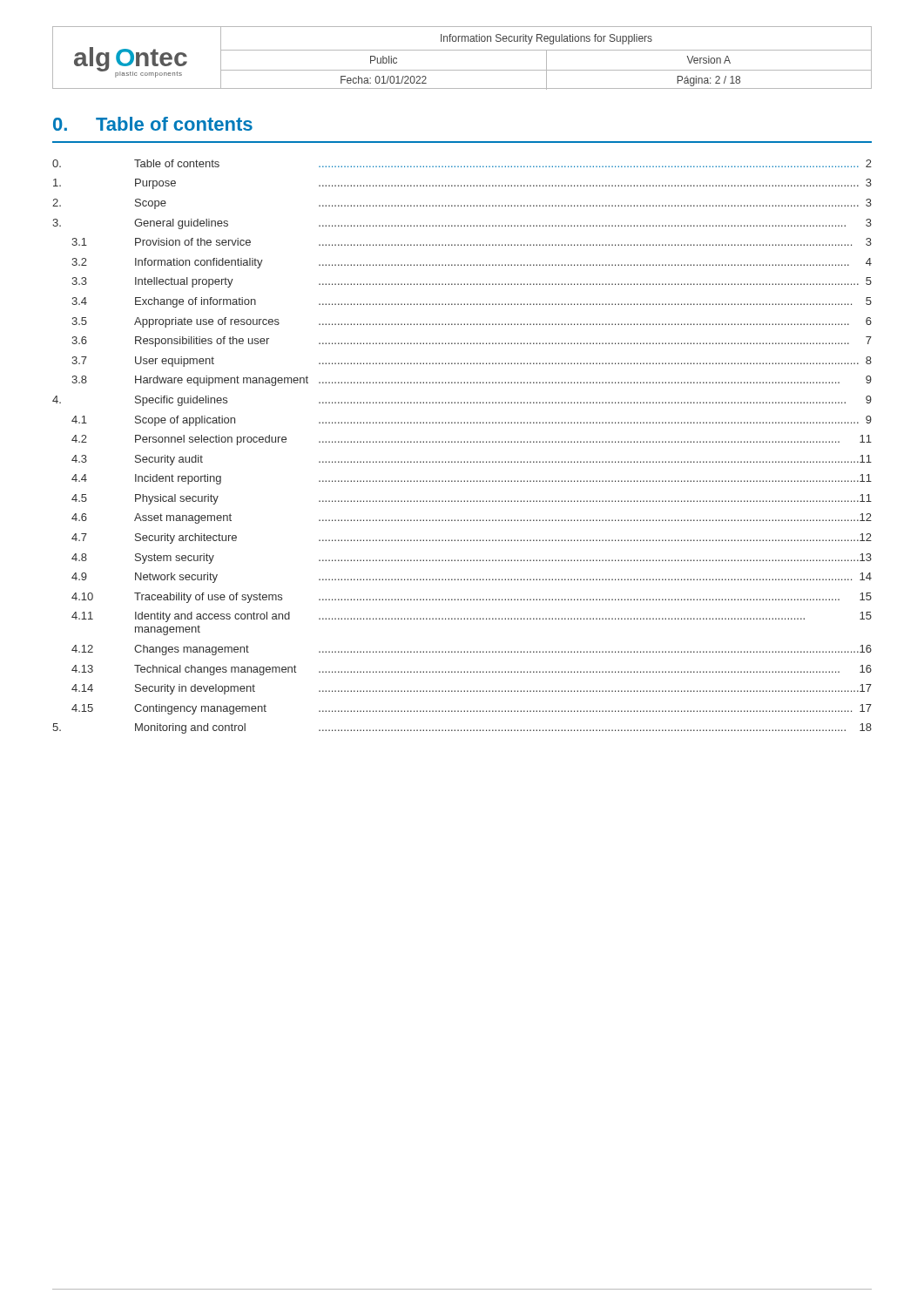Click on the passage starting "4.3 Security audit"
Viewport: 924px width, 1307px height.
pos(462,458)
